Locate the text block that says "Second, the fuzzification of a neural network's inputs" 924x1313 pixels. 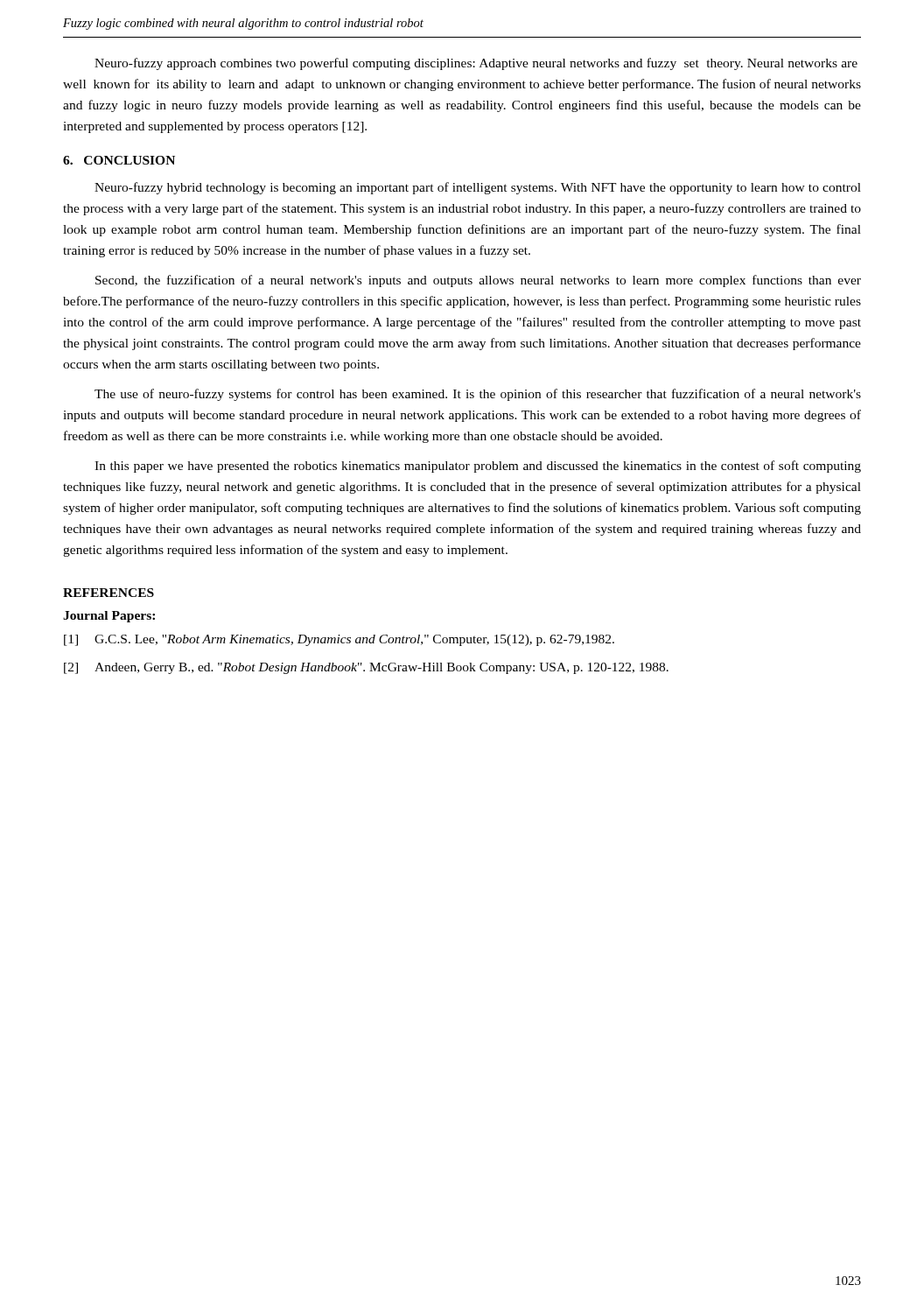462,322
